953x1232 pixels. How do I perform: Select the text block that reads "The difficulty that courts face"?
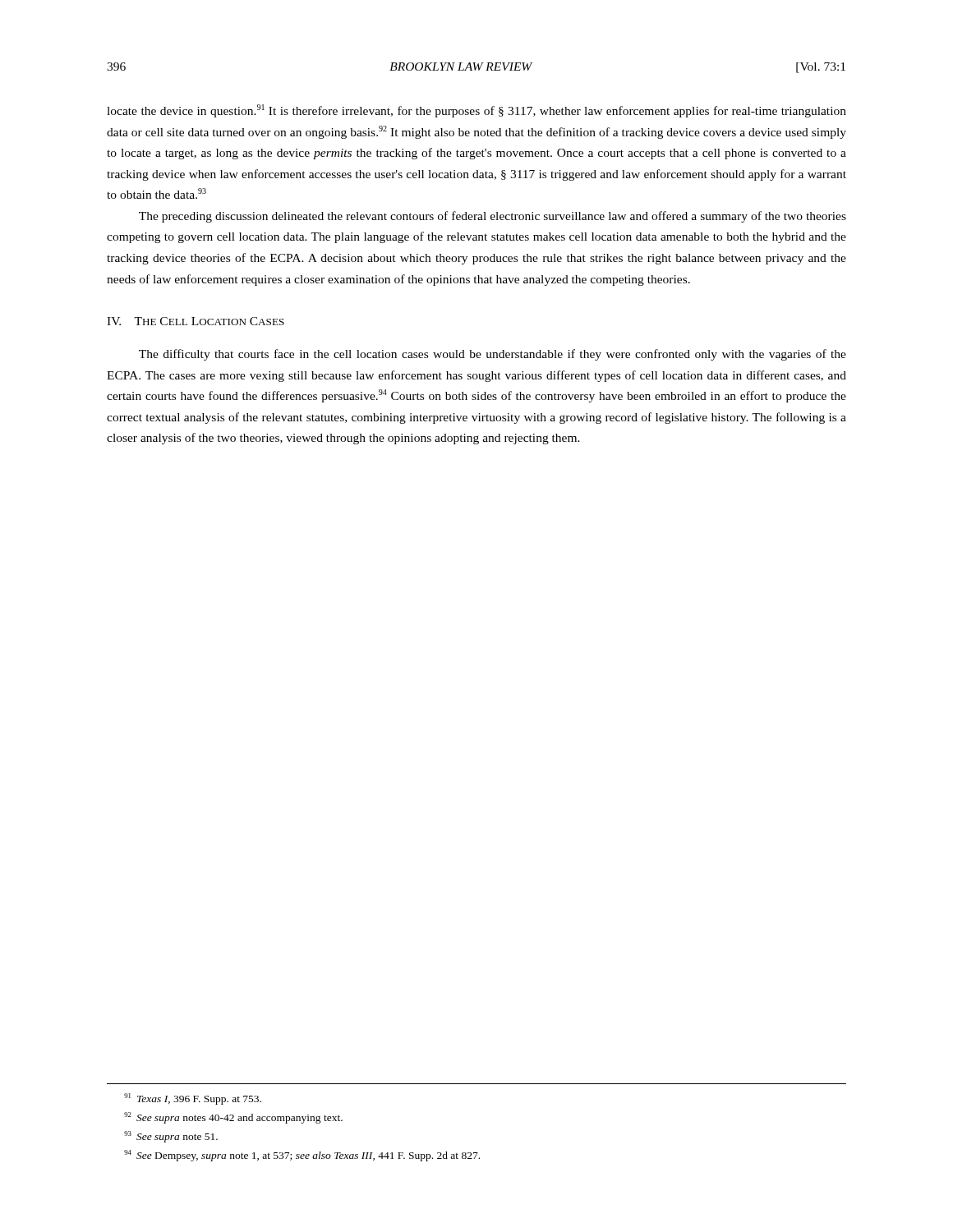[476, 396]
